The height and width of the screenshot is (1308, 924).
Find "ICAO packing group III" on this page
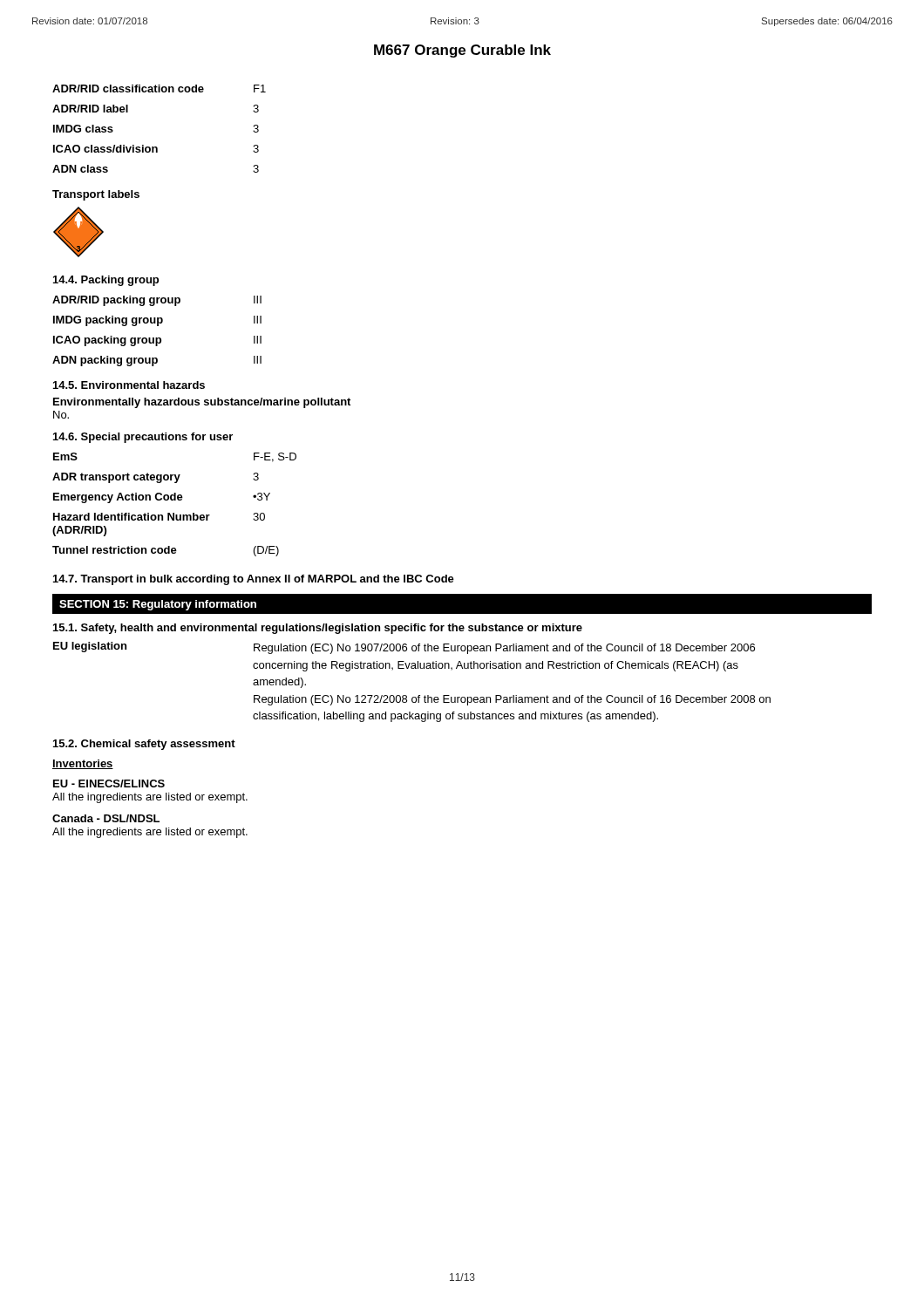(x=157, y=340)
